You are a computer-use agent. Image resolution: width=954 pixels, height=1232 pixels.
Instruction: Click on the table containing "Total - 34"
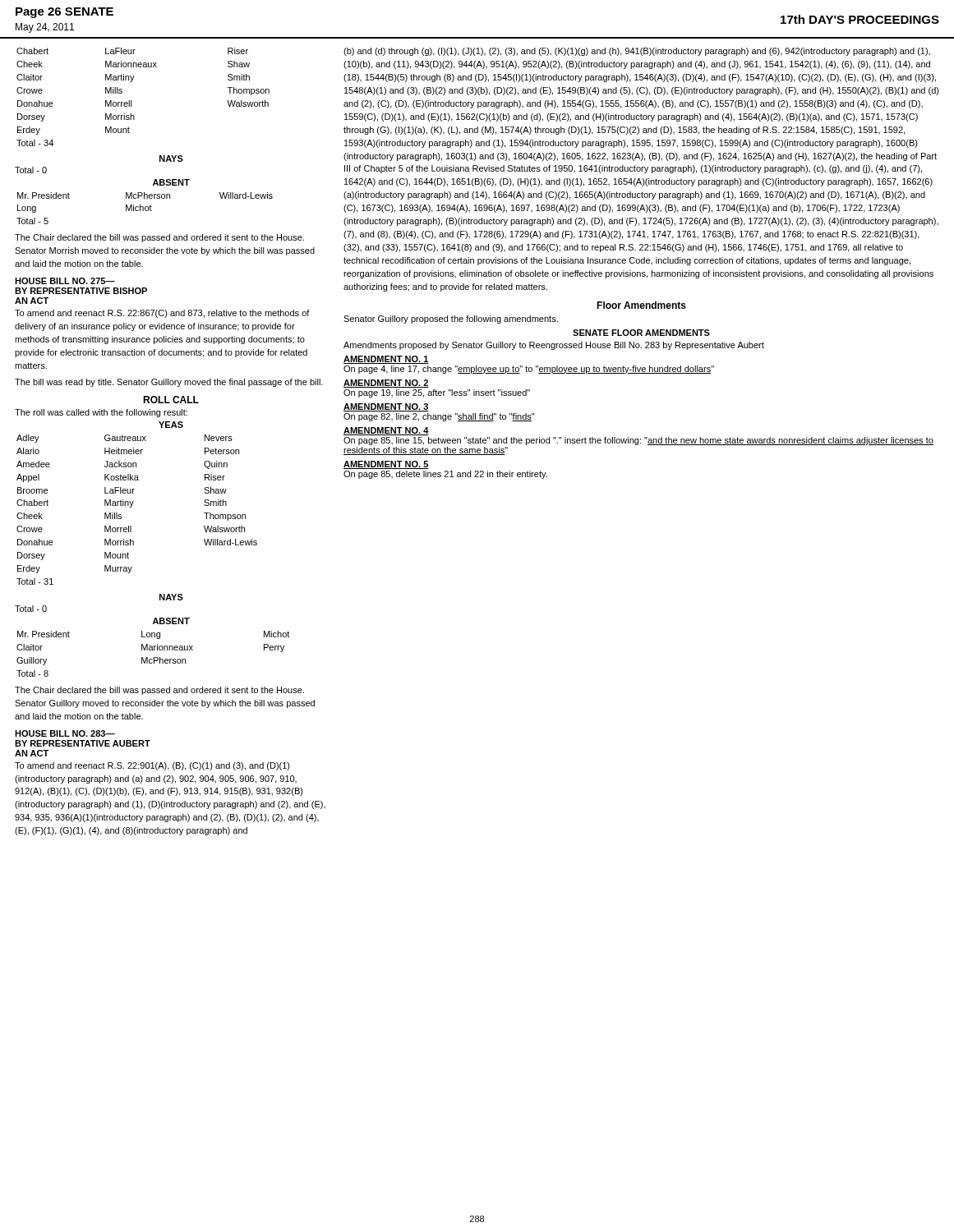click(171, 98)
